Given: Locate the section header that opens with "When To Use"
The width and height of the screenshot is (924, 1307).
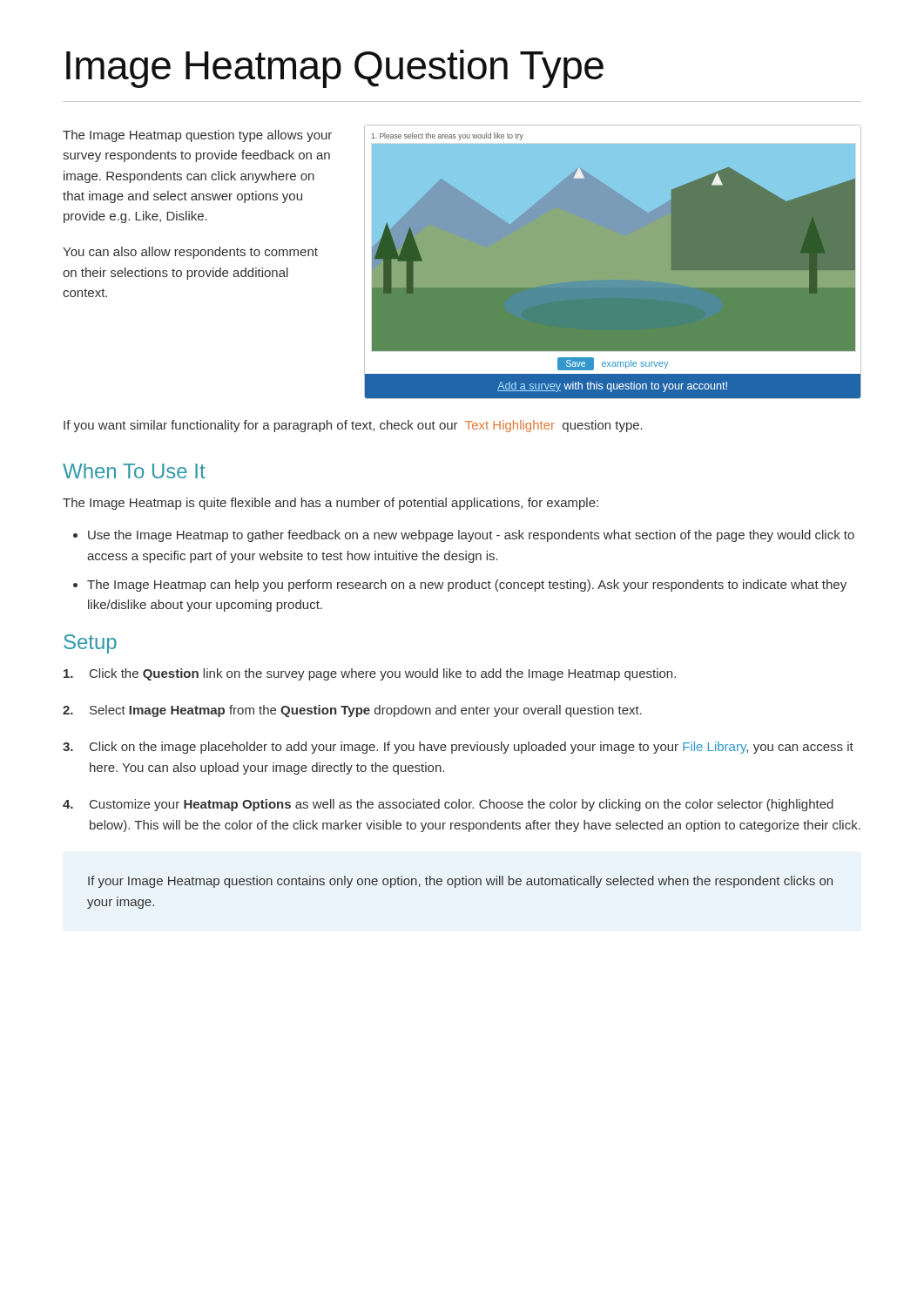Looking at the screenshot, I should pos(134,471).
